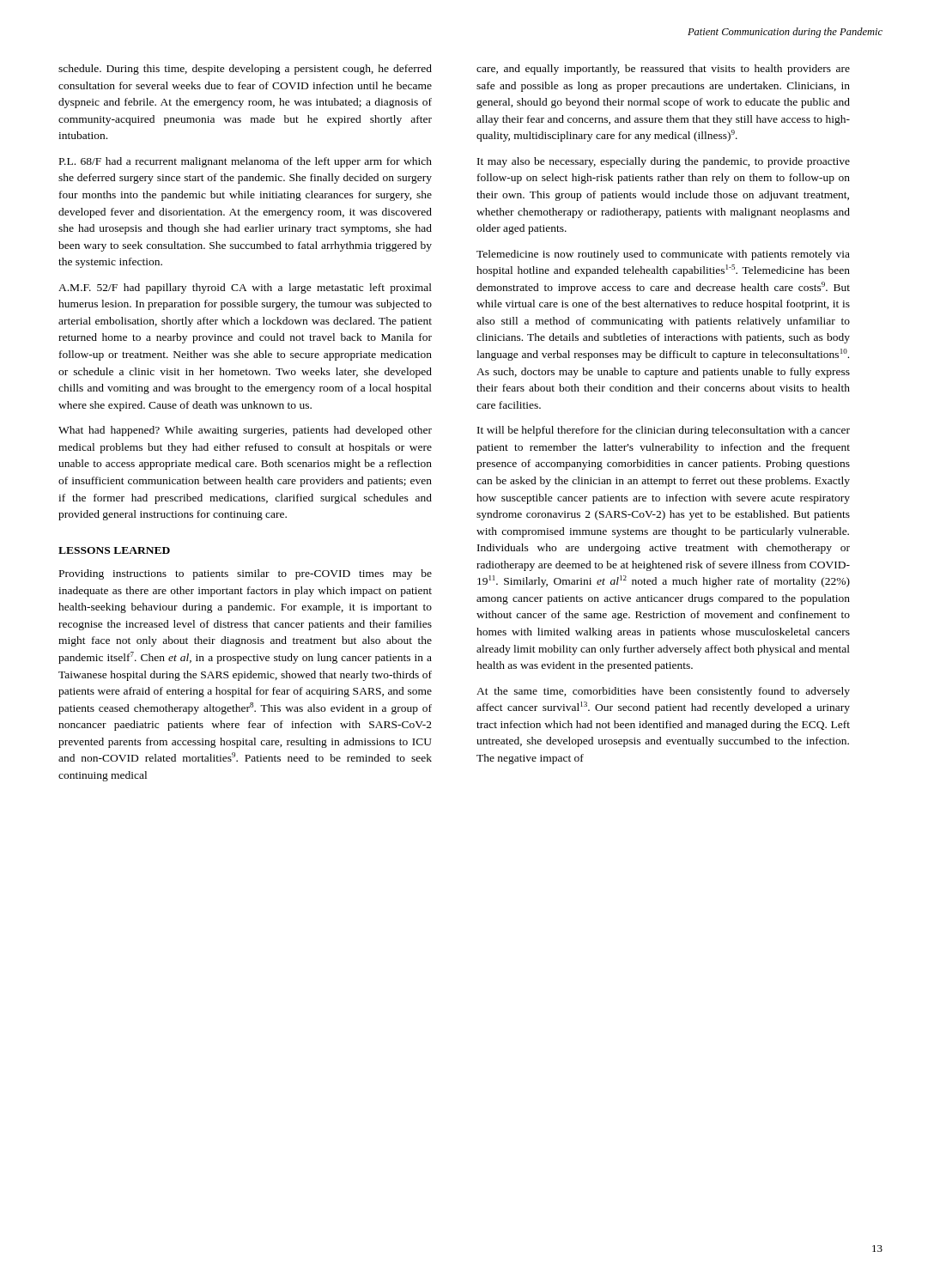The image size is (934, 1288).
Task: Select the text block that says "schedule. During this time,"
Action: coord(245,102)
